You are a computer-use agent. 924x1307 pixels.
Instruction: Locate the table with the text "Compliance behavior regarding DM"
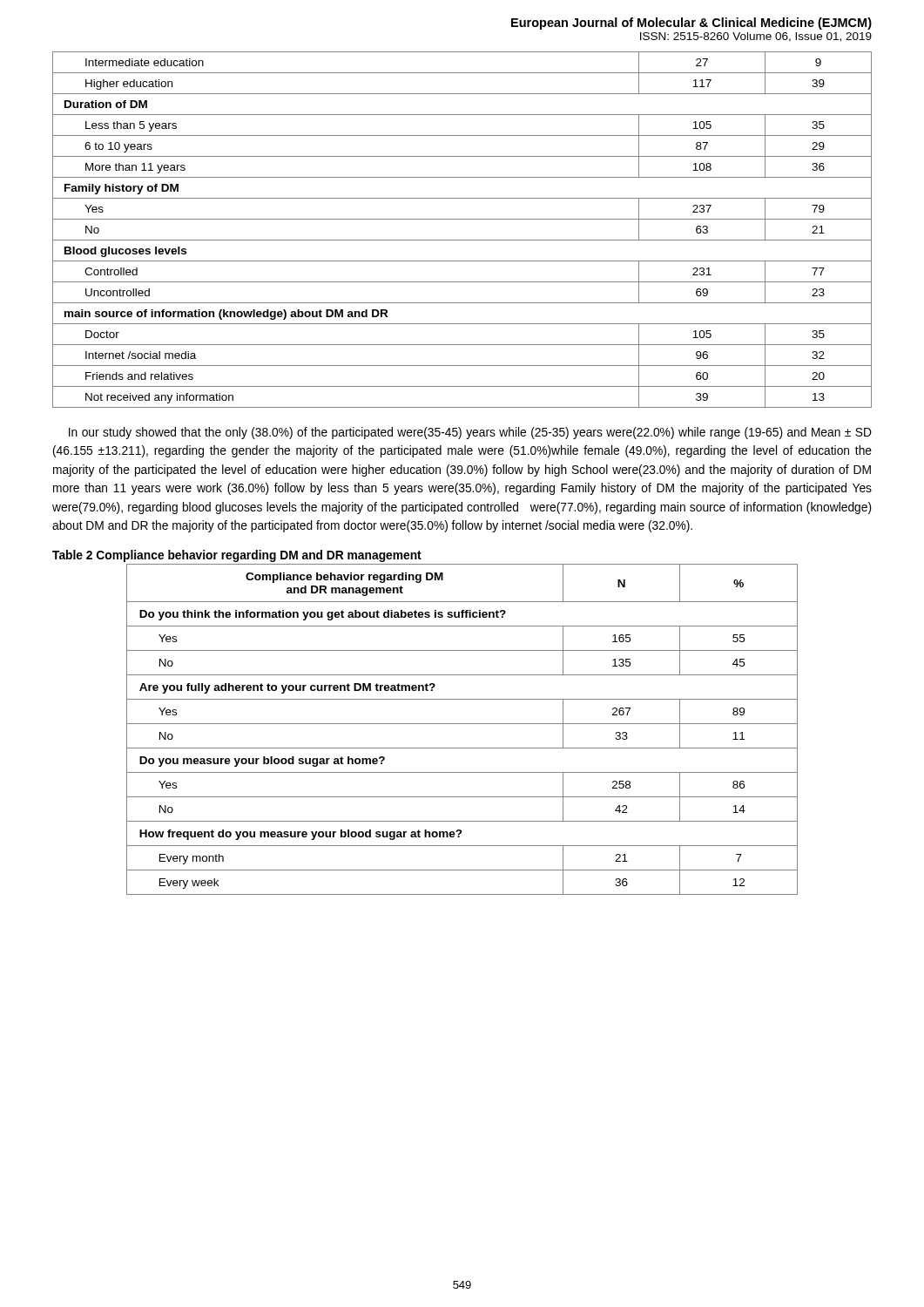462,730
